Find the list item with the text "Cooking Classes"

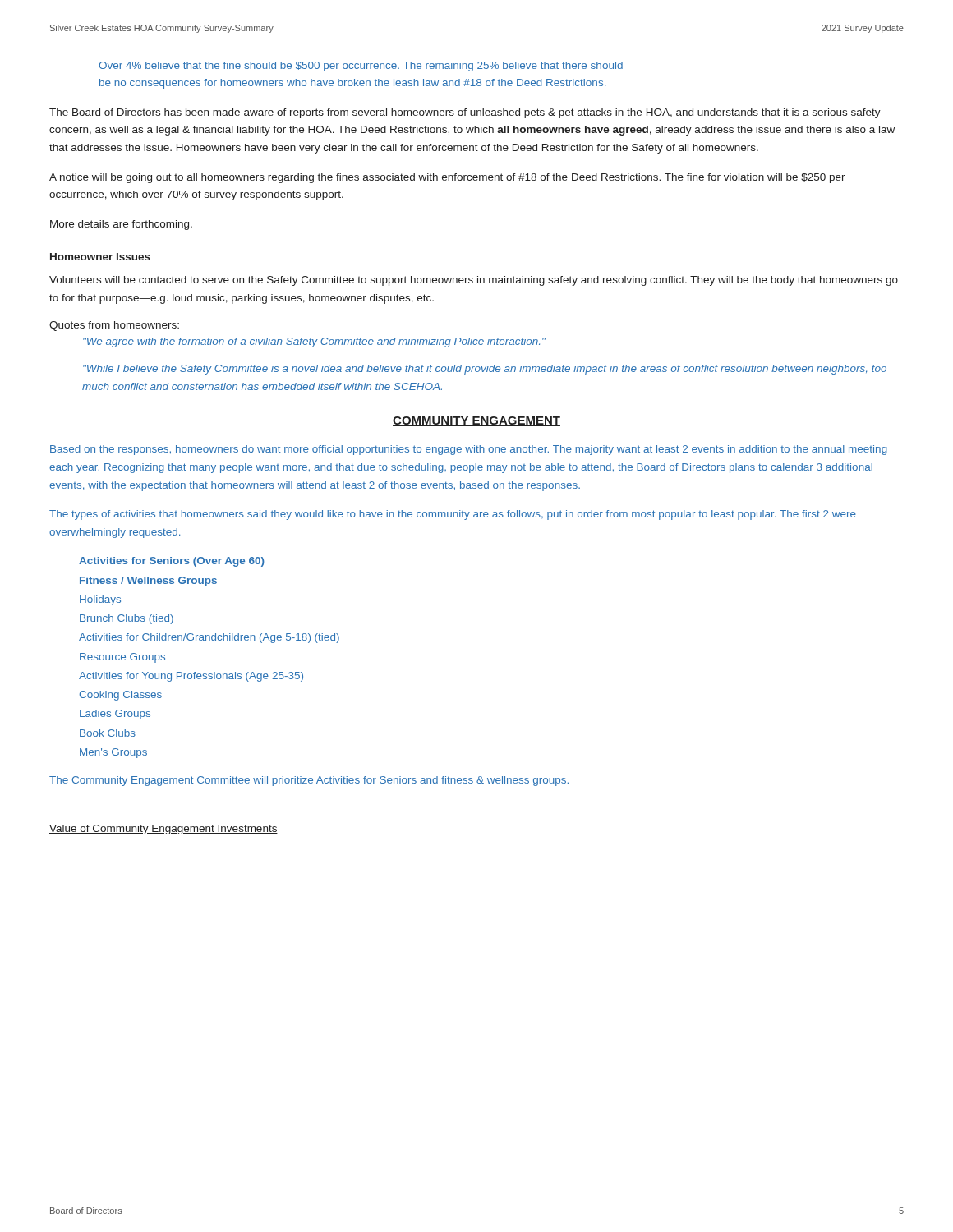(121, 695)
